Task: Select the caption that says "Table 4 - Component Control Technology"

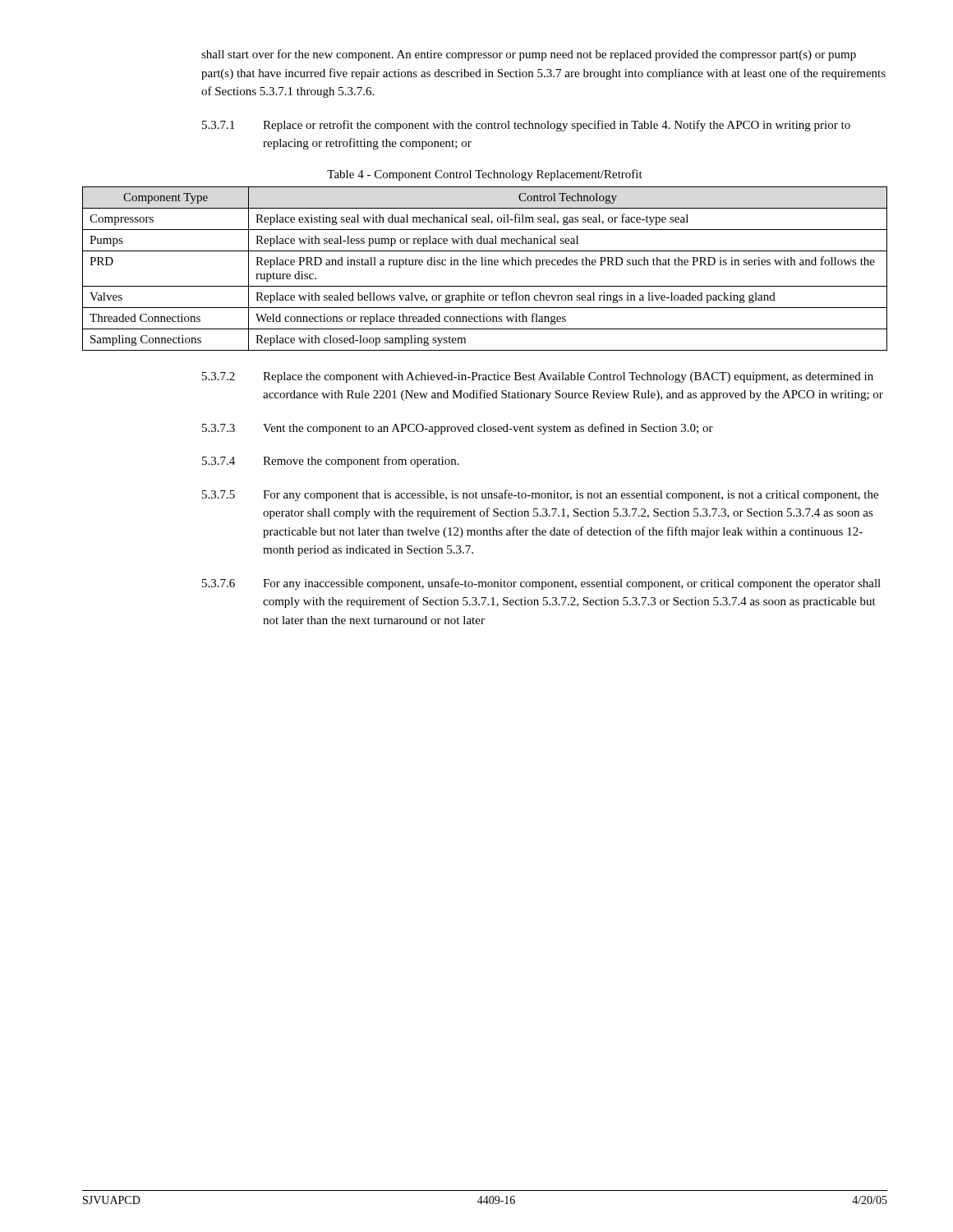Action: (485, 174)
